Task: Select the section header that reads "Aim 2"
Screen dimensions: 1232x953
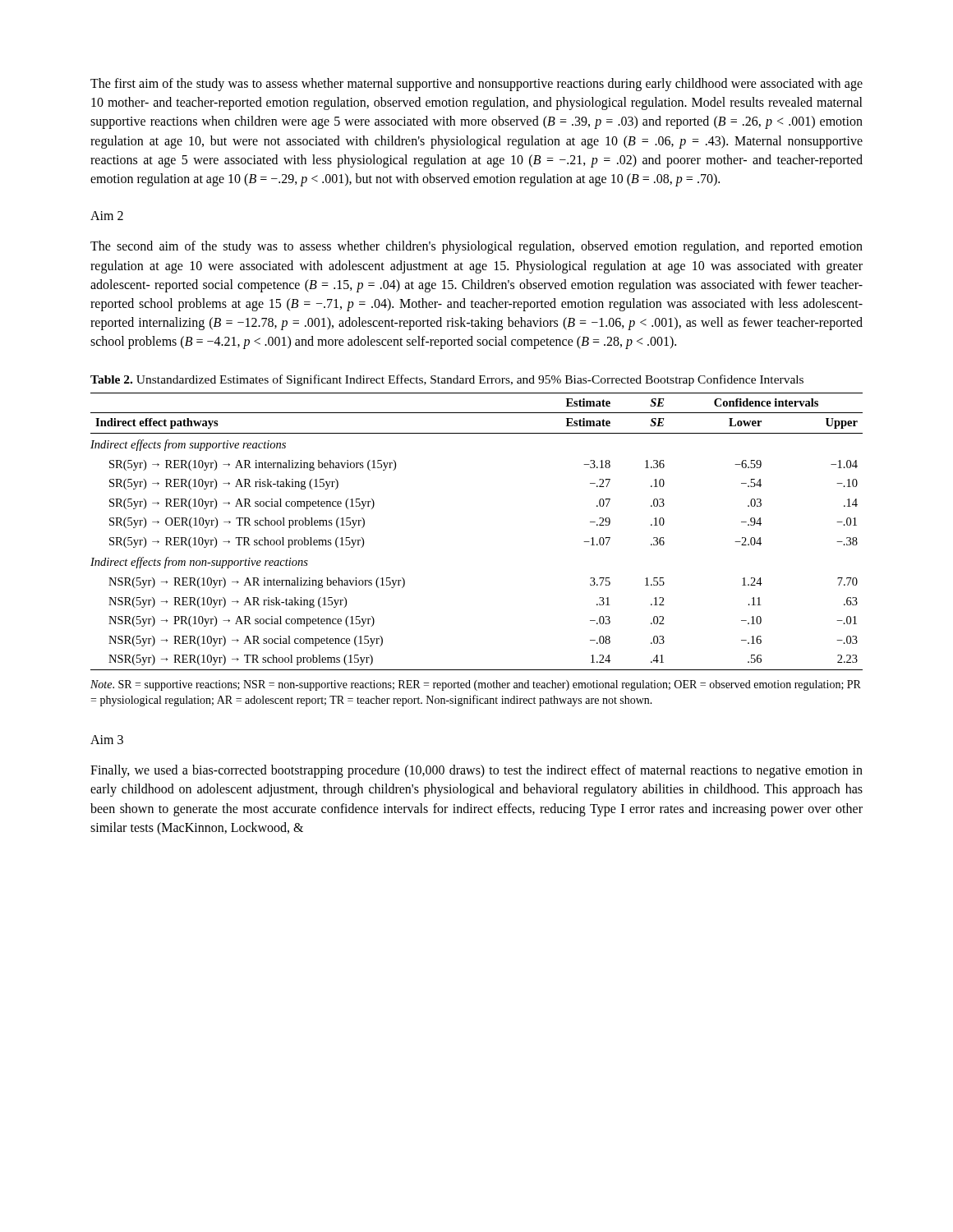Action: pos(107,216)
